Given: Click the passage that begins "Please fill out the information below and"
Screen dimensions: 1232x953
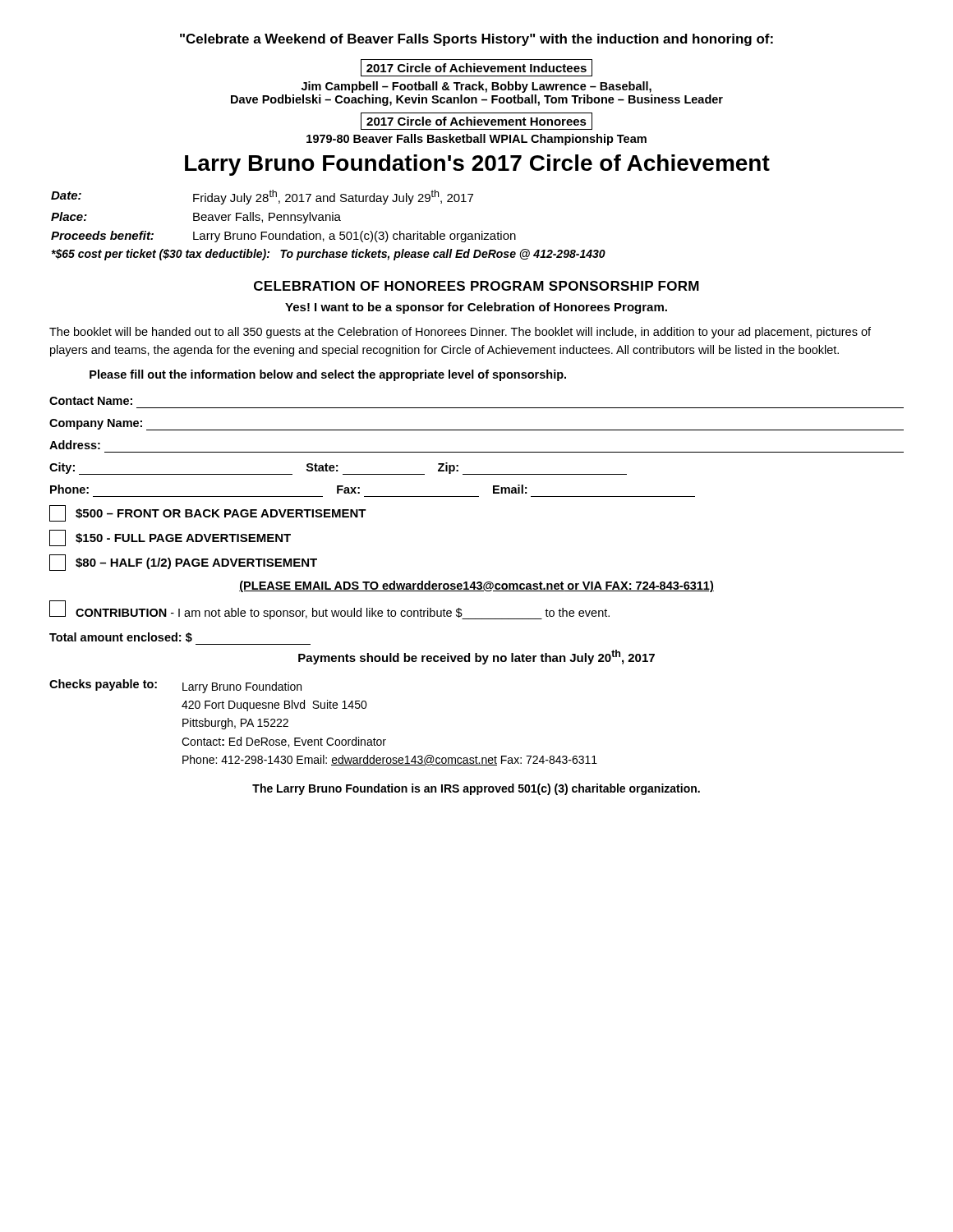Looking at the screenshot, I should 308,374.
